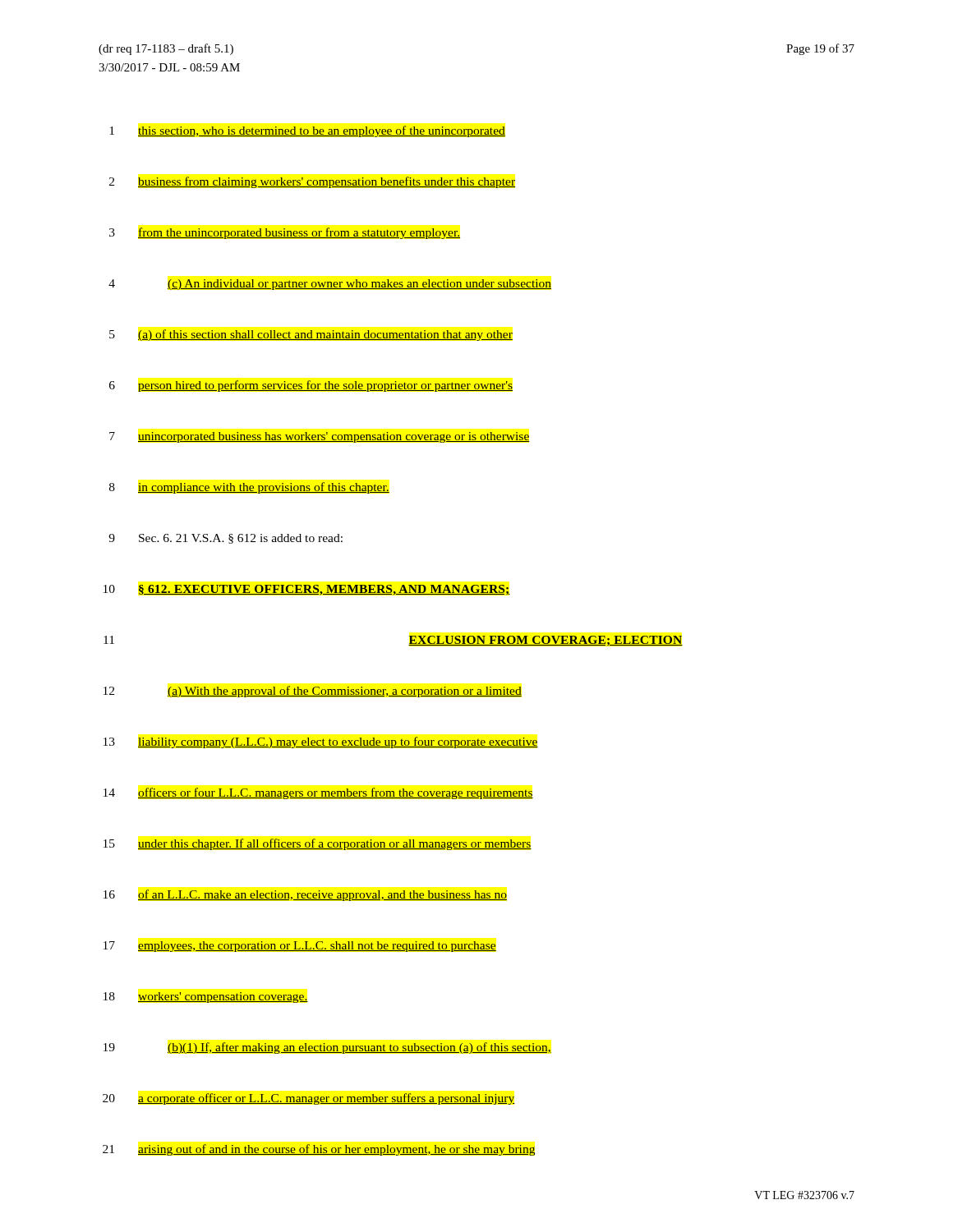This screenshot has width=953, height=1232.
Task: Click the passage that begins "5 (a) of"
Action: [476, 334]
